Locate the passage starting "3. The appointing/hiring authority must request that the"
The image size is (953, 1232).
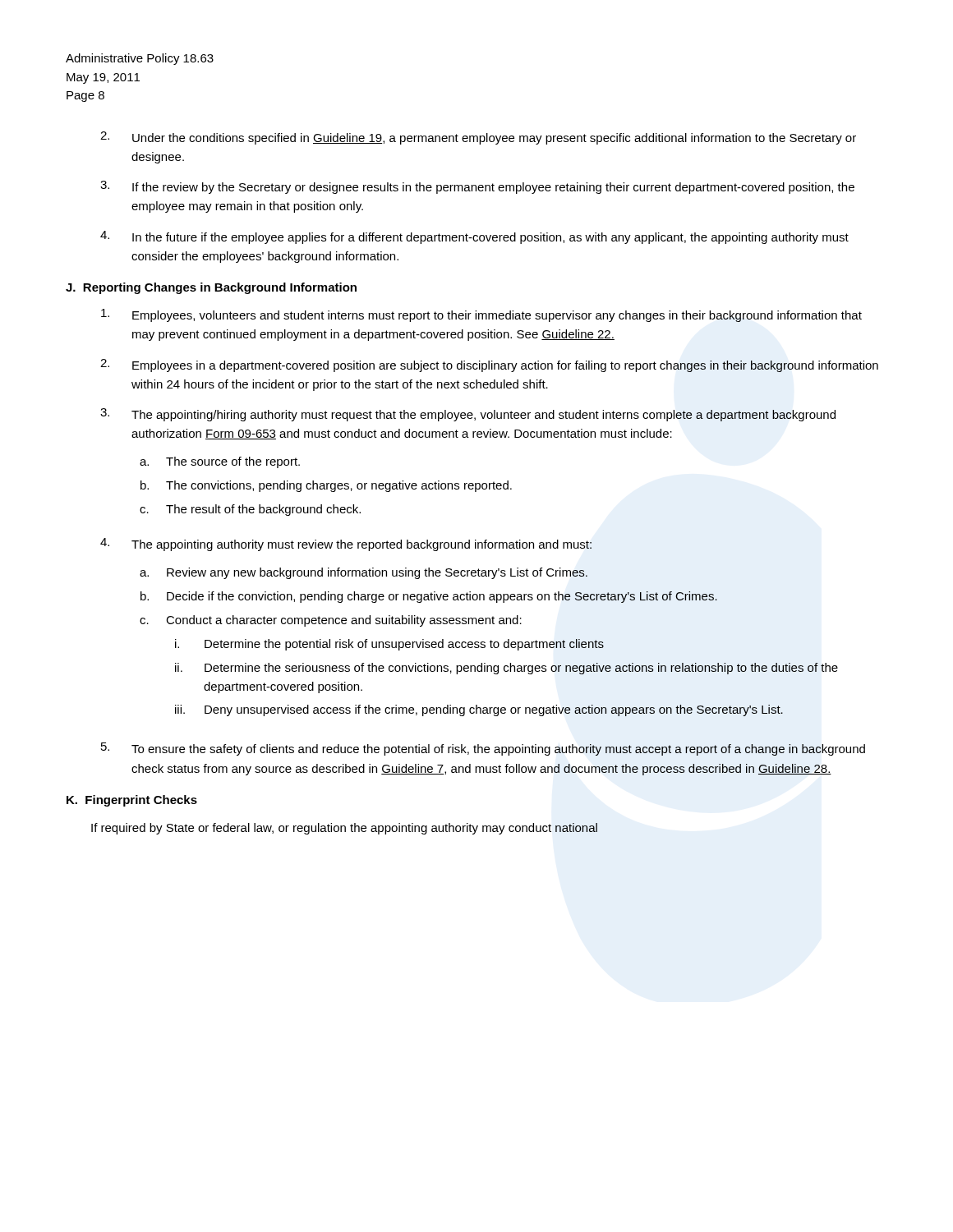pyautogui.click(x=468, y=415)
